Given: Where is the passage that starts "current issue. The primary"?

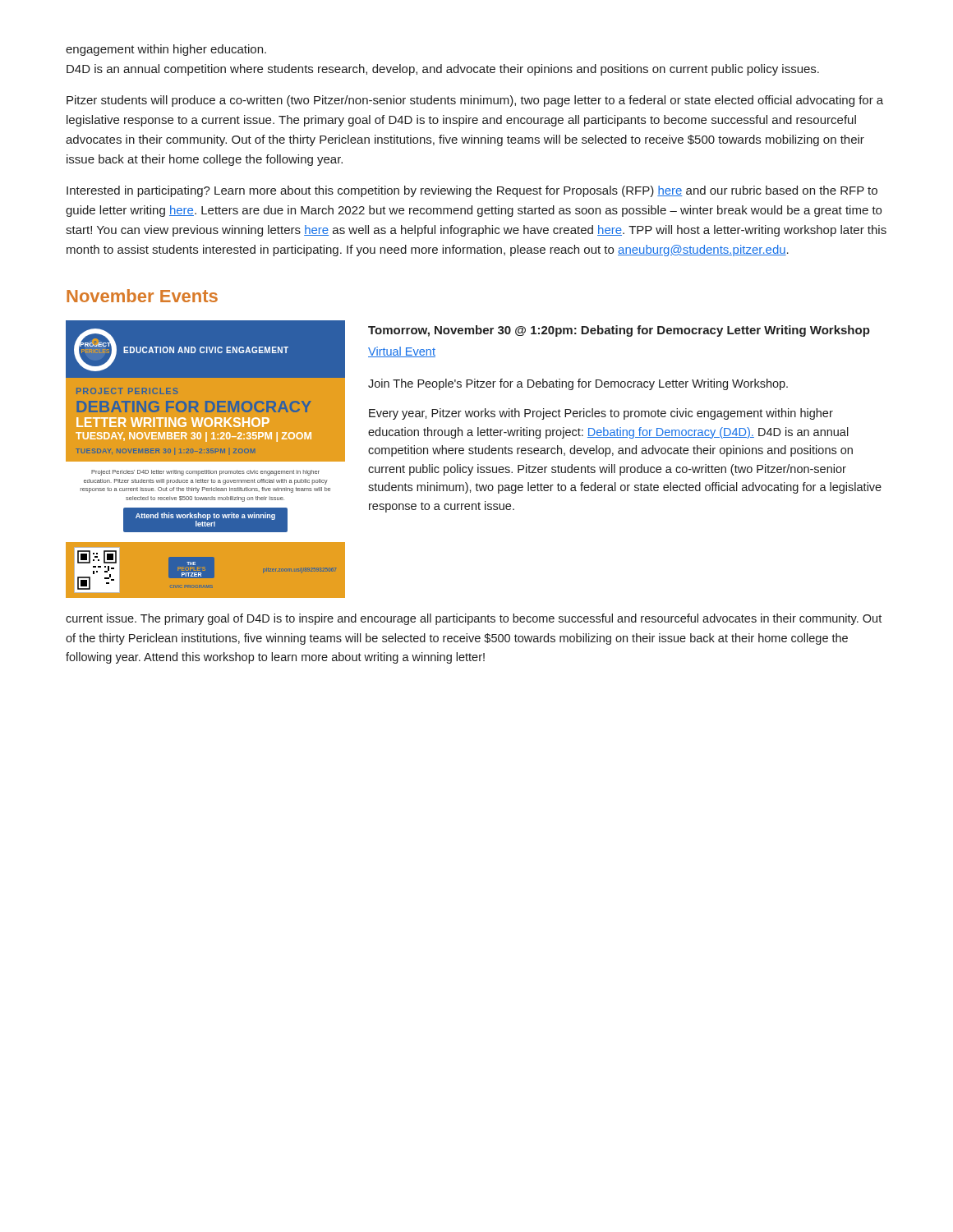Looking at the screenshot, I should (474, 638).
